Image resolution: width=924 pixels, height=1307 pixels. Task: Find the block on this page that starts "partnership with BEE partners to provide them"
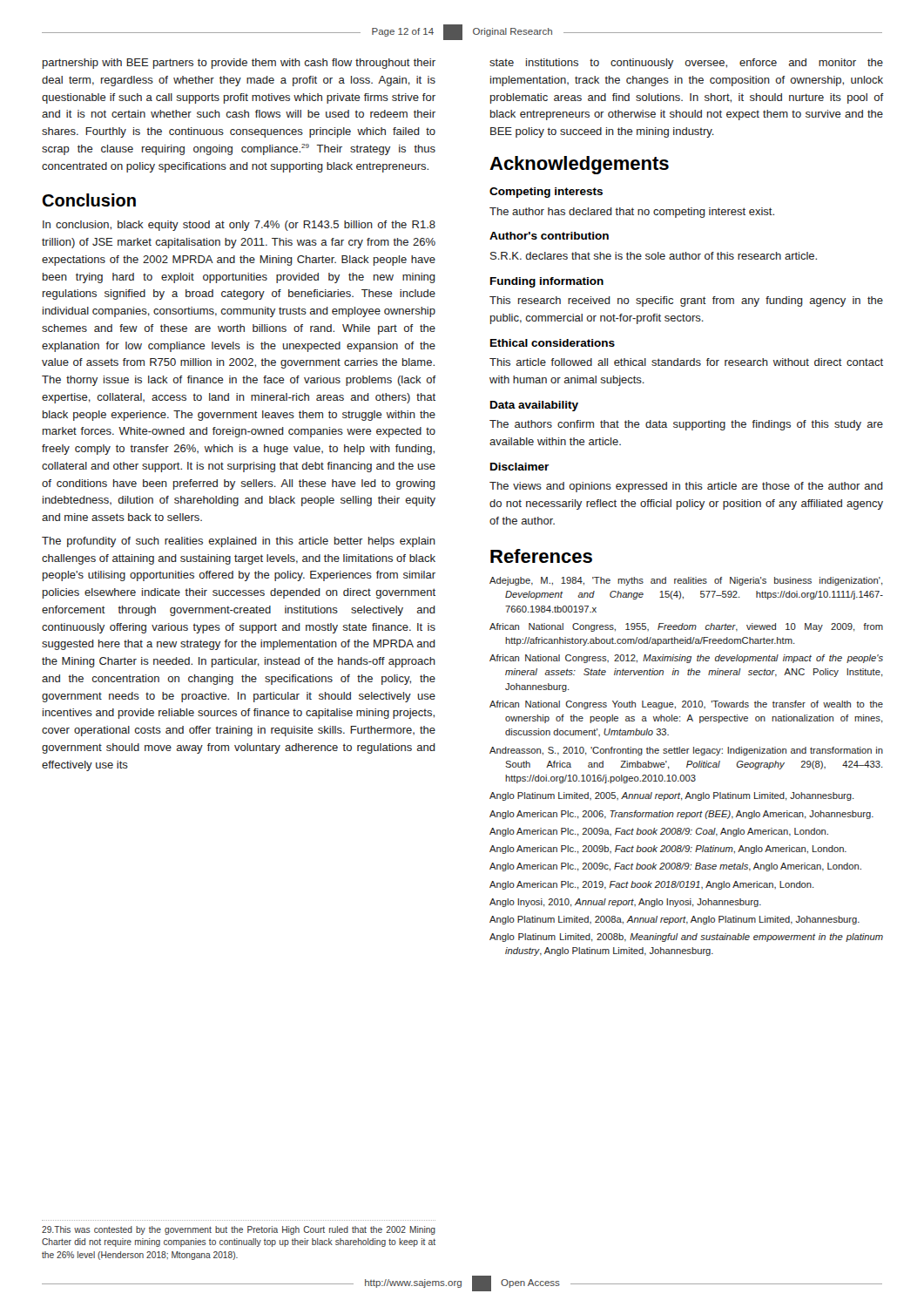[239, 114]
